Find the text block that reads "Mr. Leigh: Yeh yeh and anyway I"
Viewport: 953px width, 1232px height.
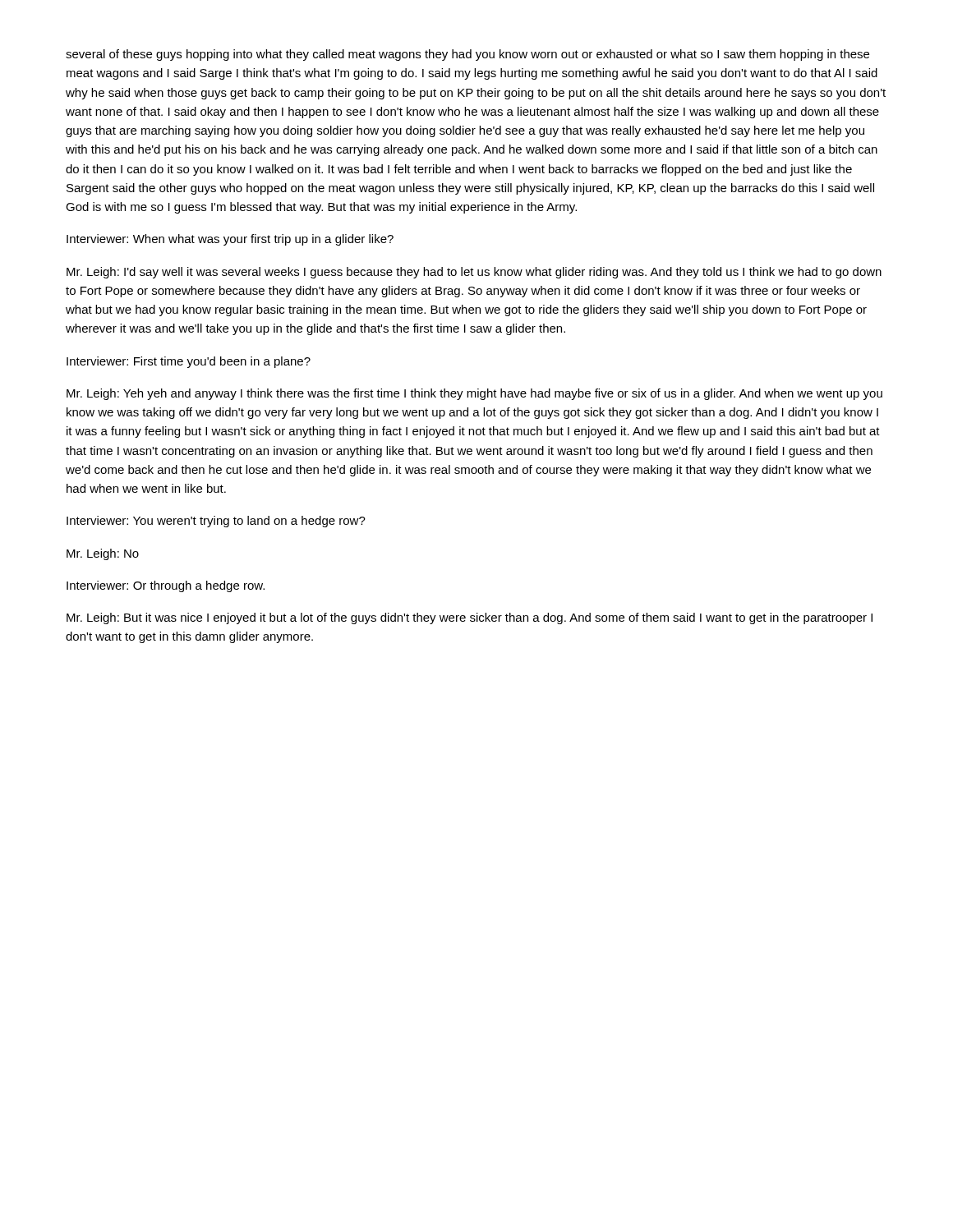(x=474, y=441)
